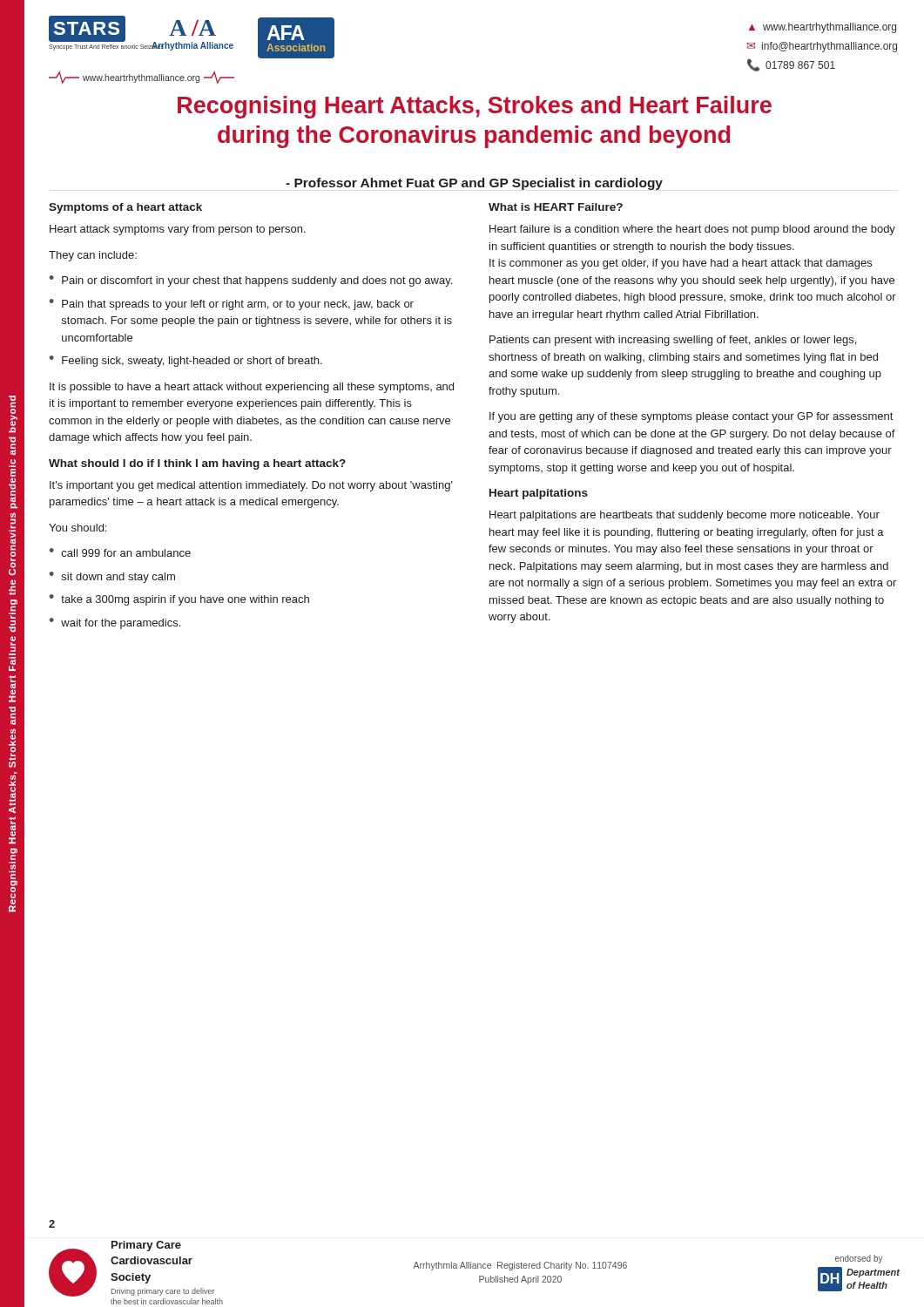Find the section header that reads "- Professor Ahmet Fuat GP and GP Specialist"
The width and height of the screenshot is (924, 1307).
tap(474, 183)
